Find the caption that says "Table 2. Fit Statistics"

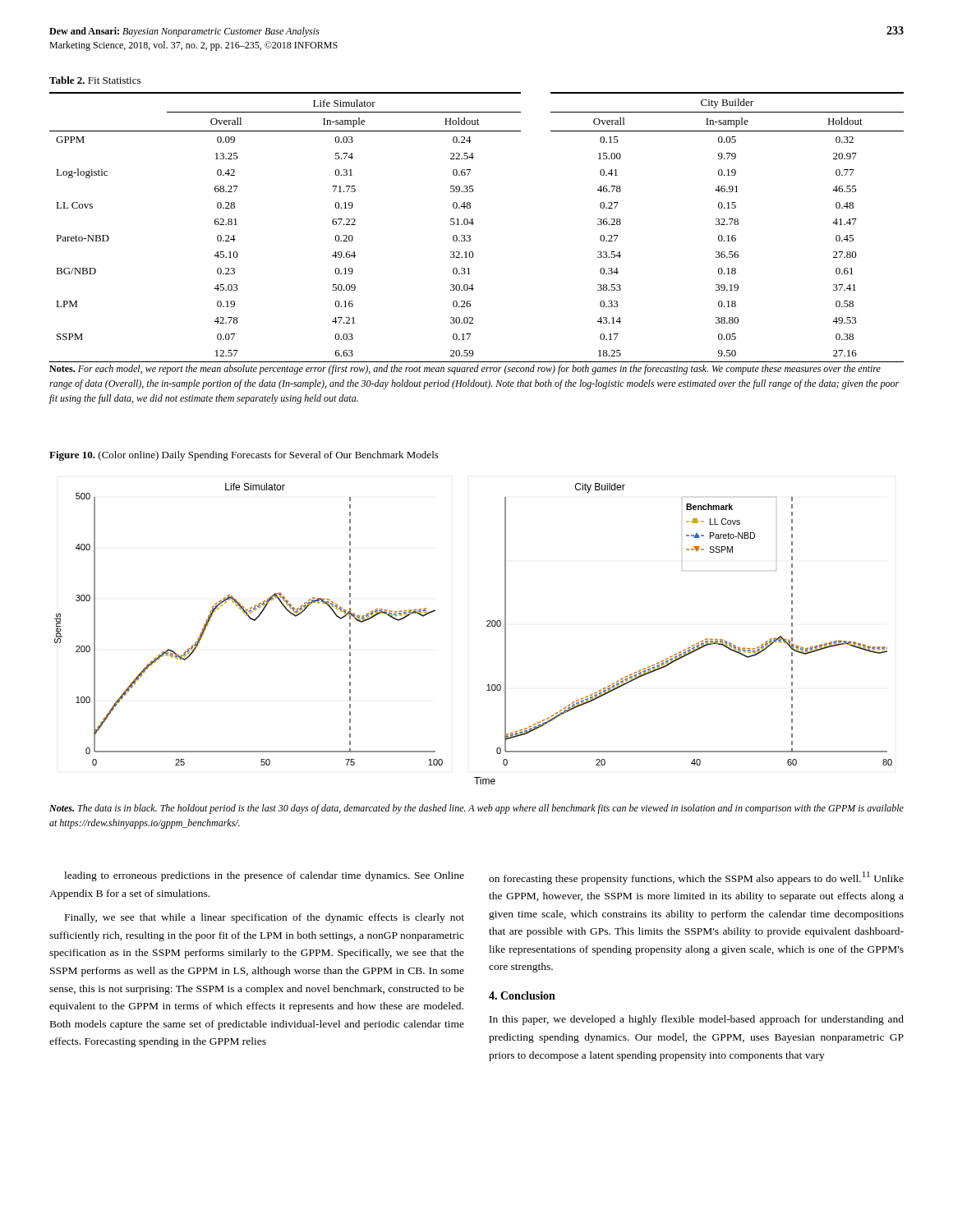[x=95, y=80]
